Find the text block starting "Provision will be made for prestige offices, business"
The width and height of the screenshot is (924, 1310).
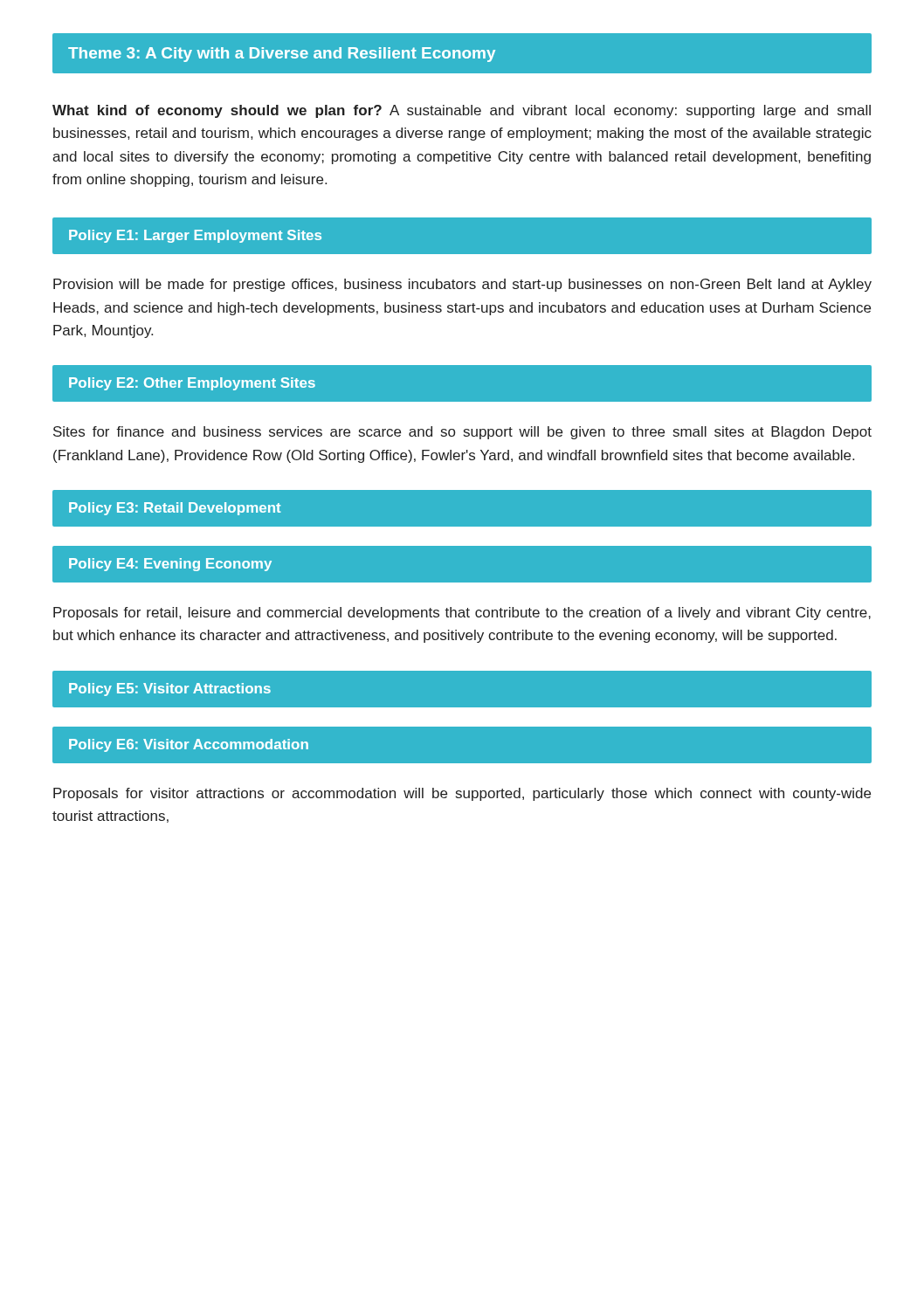(462, 308)
